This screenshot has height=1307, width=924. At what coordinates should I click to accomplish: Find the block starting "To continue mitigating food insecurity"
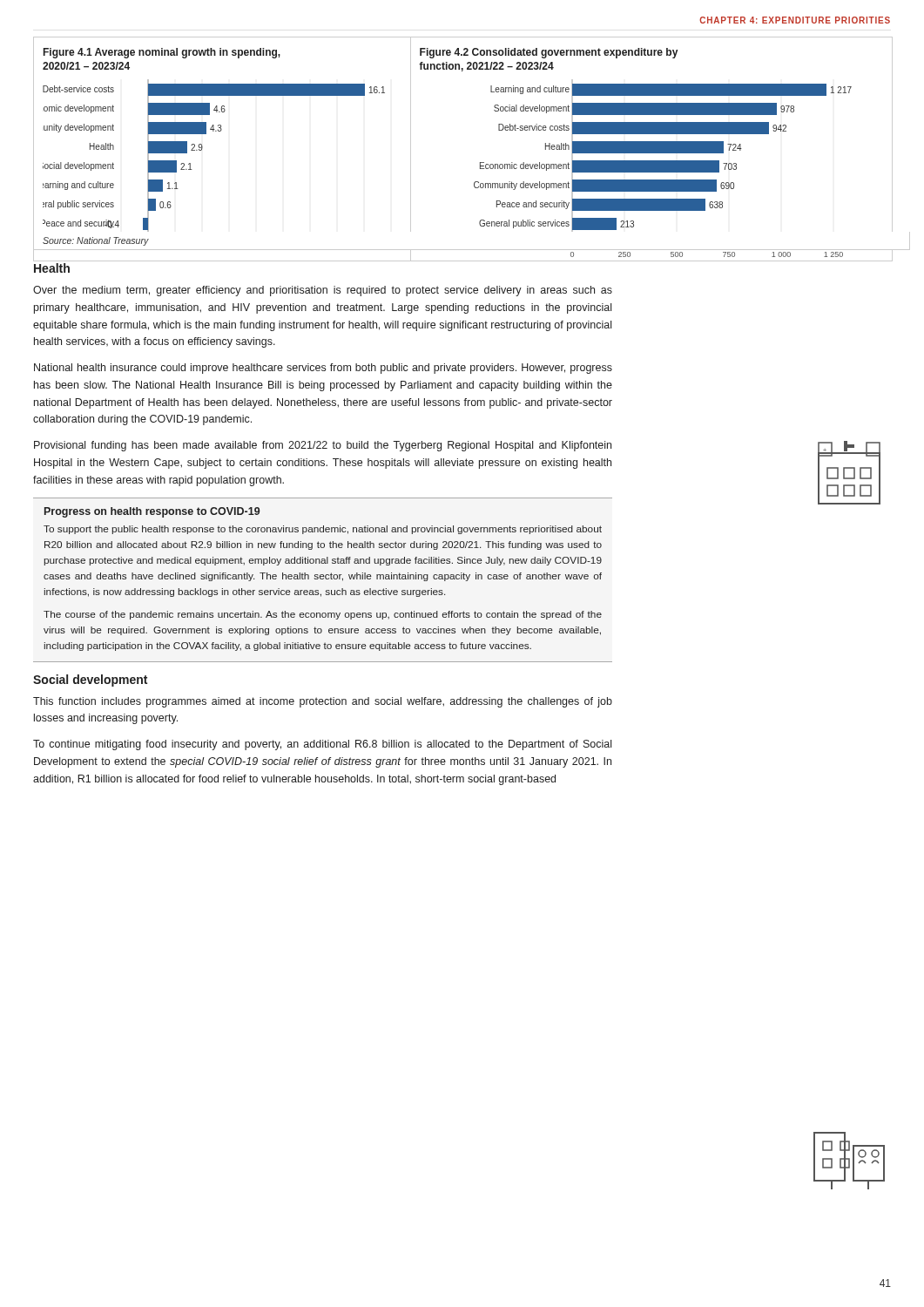tap(323, 761)
